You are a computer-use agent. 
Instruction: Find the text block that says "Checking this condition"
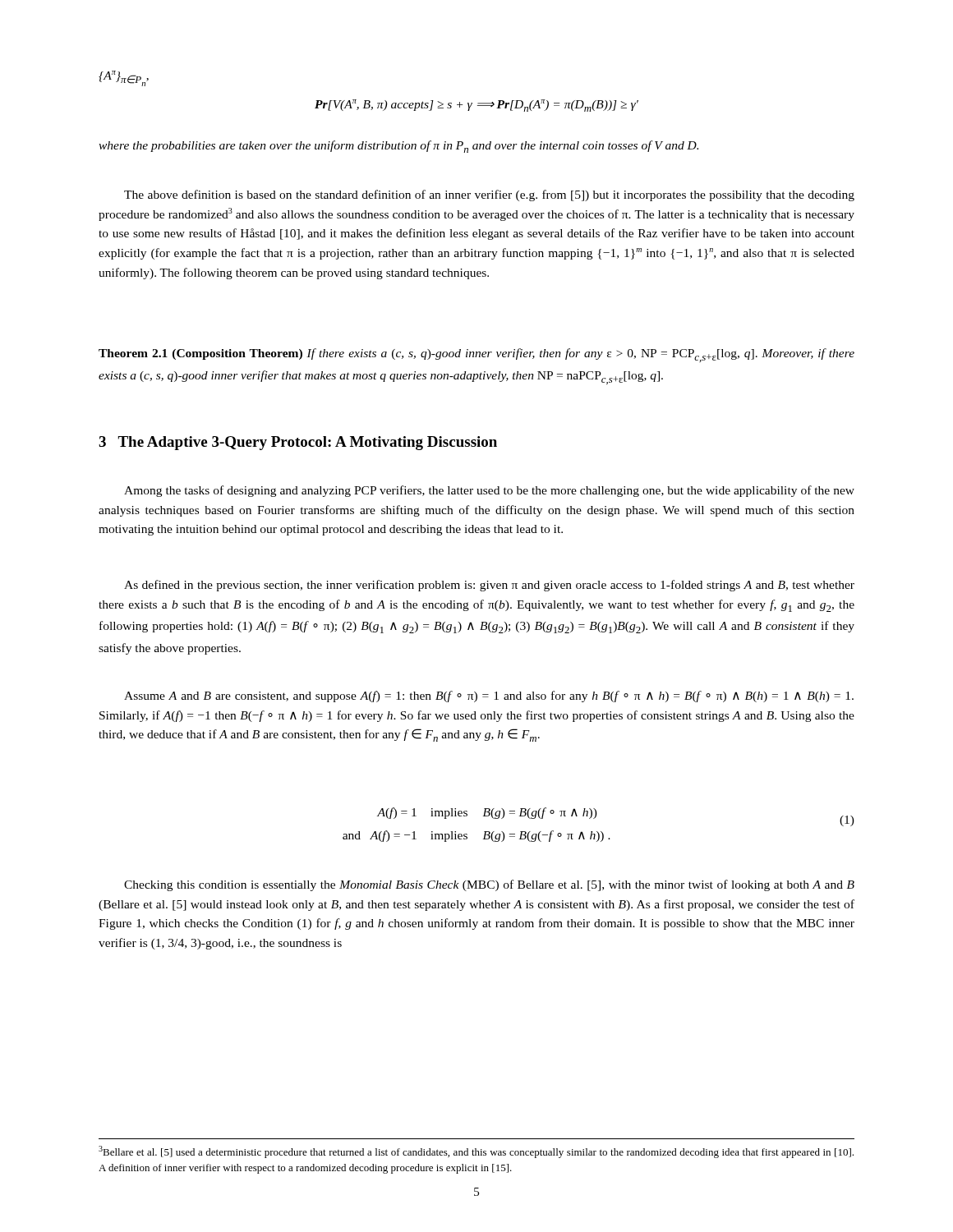(x=476, y=913)
